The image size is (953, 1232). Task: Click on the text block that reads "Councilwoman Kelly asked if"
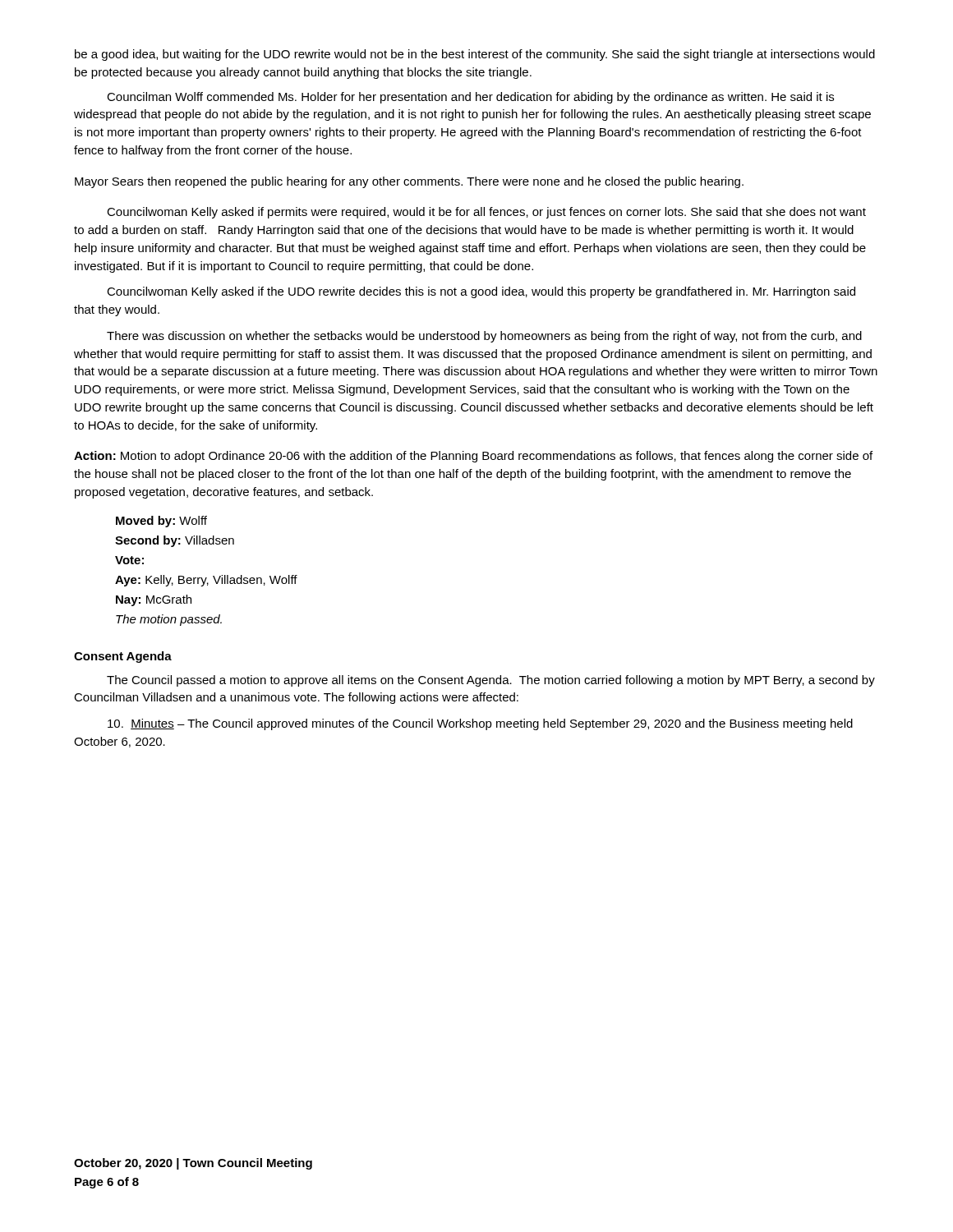[x=486, y=213]
